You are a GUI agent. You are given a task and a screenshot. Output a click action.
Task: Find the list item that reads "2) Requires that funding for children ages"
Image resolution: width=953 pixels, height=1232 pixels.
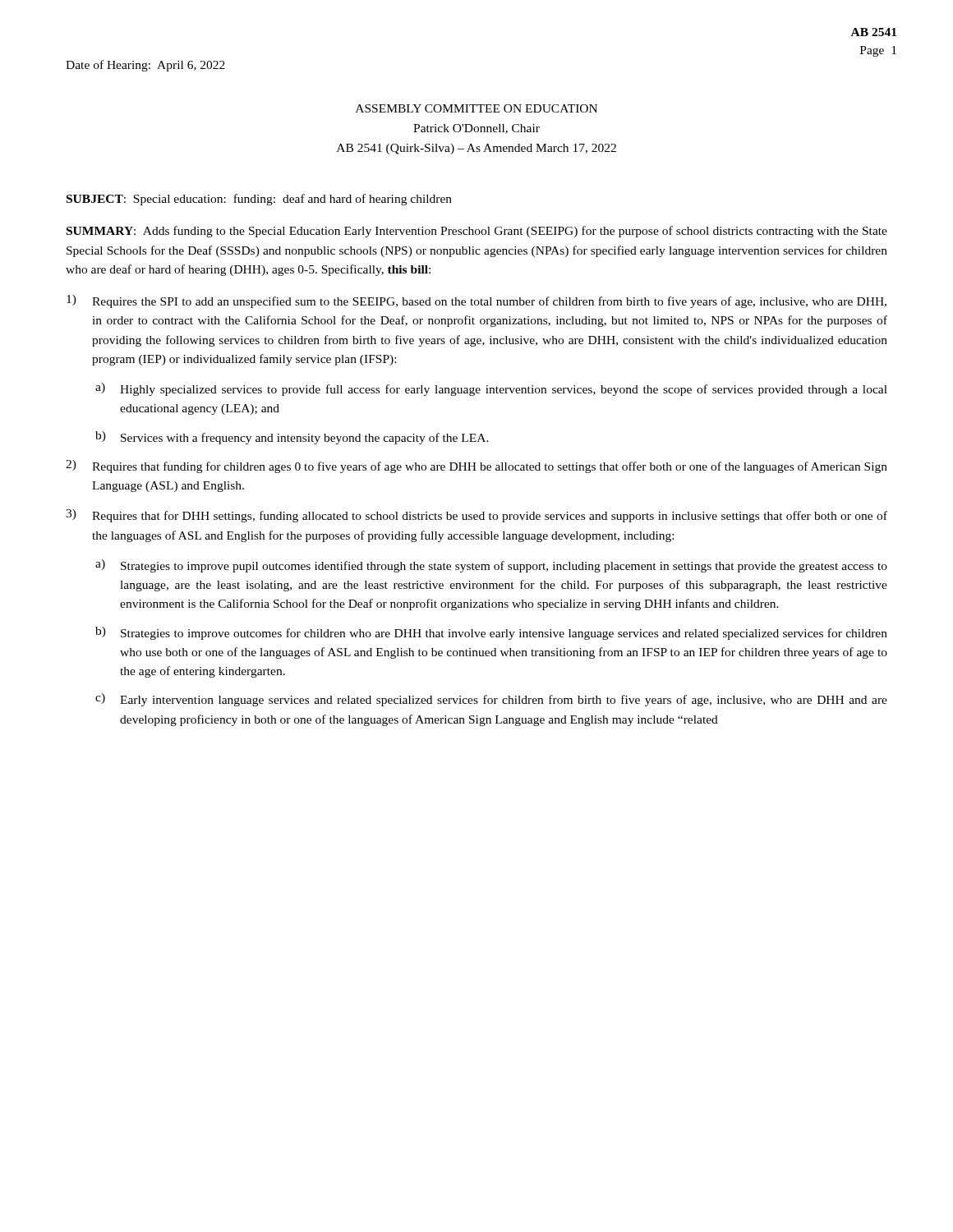pyautogui.click(x=476, y=476)
